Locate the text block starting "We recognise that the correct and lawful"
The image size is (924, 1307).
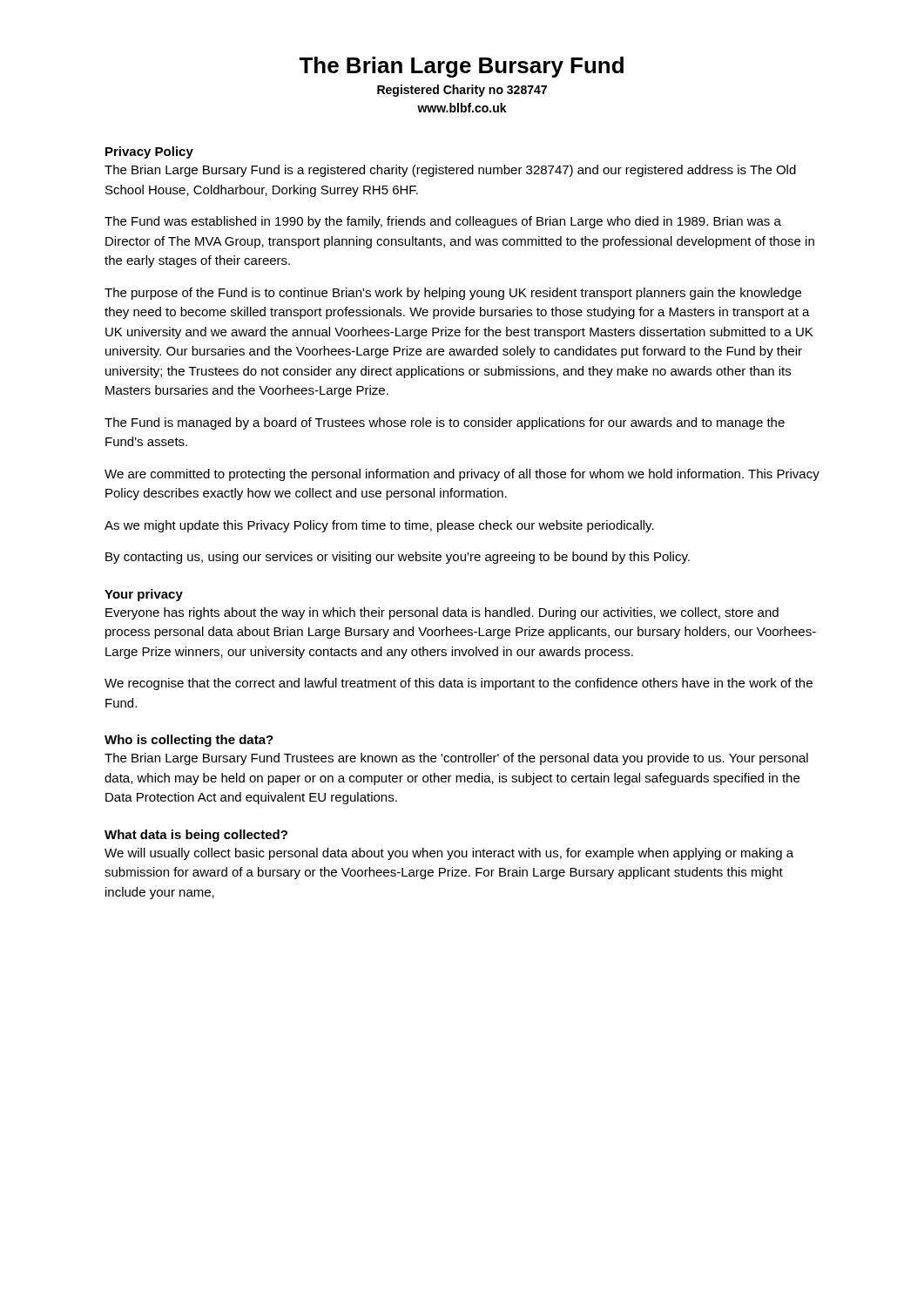[x=462, y=693]
